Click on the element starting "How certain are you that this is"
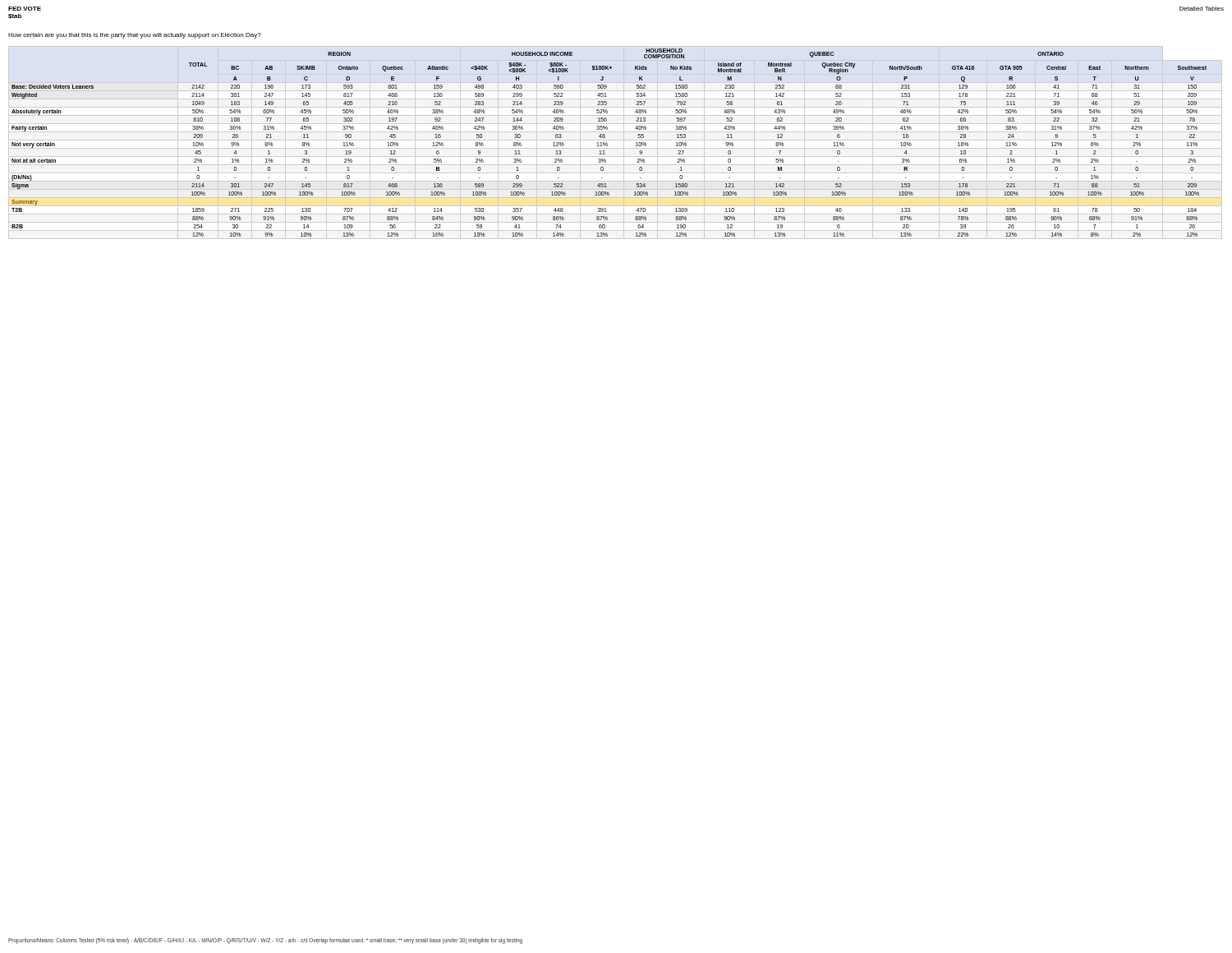This screenshot has height=953, width=1232. [x=135, y=35]
